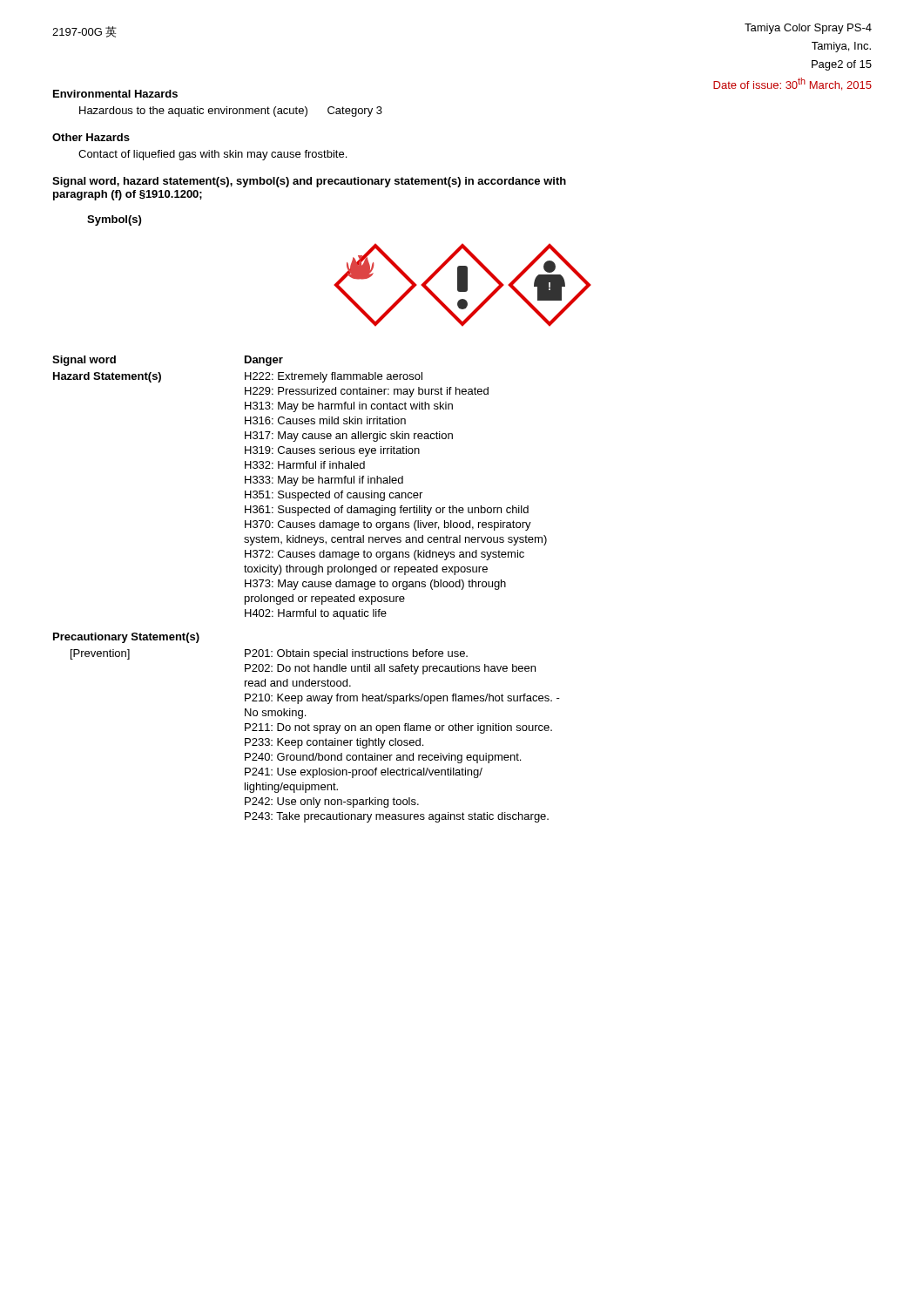This screenshot has width=924, height=1307.
Task: Find the title on this page that starts "Signal word, hazard statement(s), symbol(s) and"
Action: (309, 187)
